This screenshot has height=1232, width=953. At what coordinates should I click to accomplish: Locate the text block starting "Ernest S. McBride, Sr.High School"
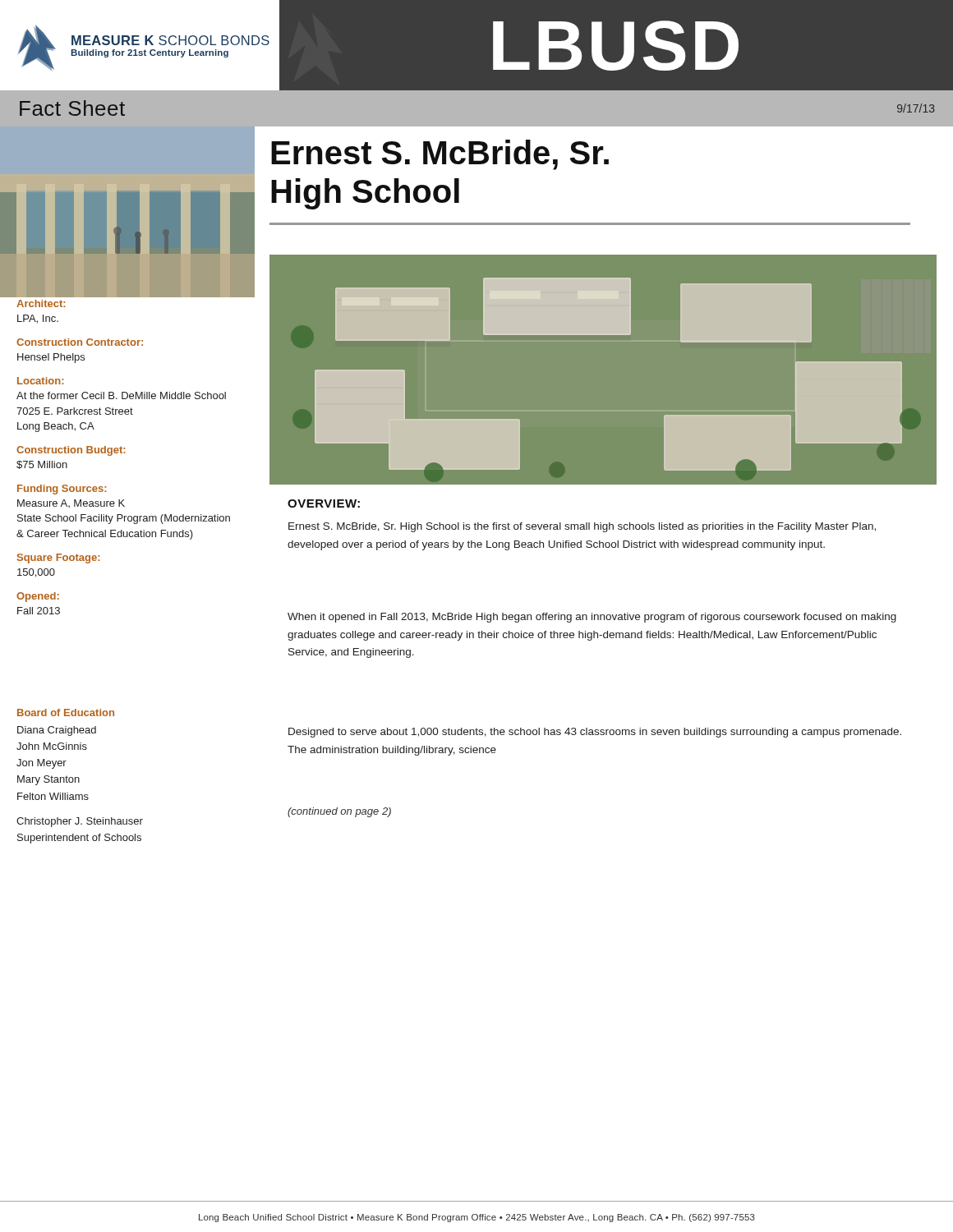(x=598, y=180)
